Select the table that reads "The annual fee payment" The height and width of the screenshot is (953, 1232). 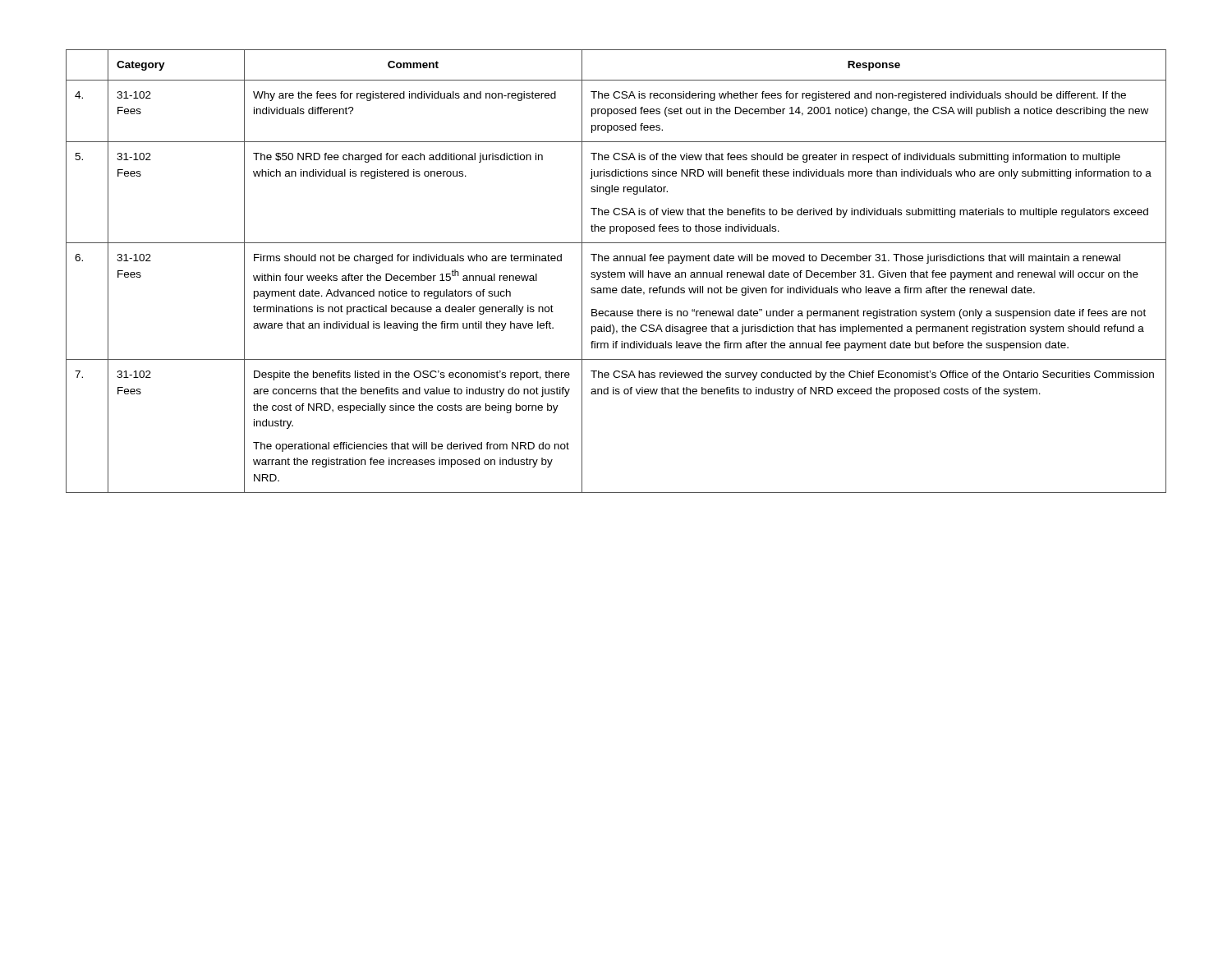point(616,271)
